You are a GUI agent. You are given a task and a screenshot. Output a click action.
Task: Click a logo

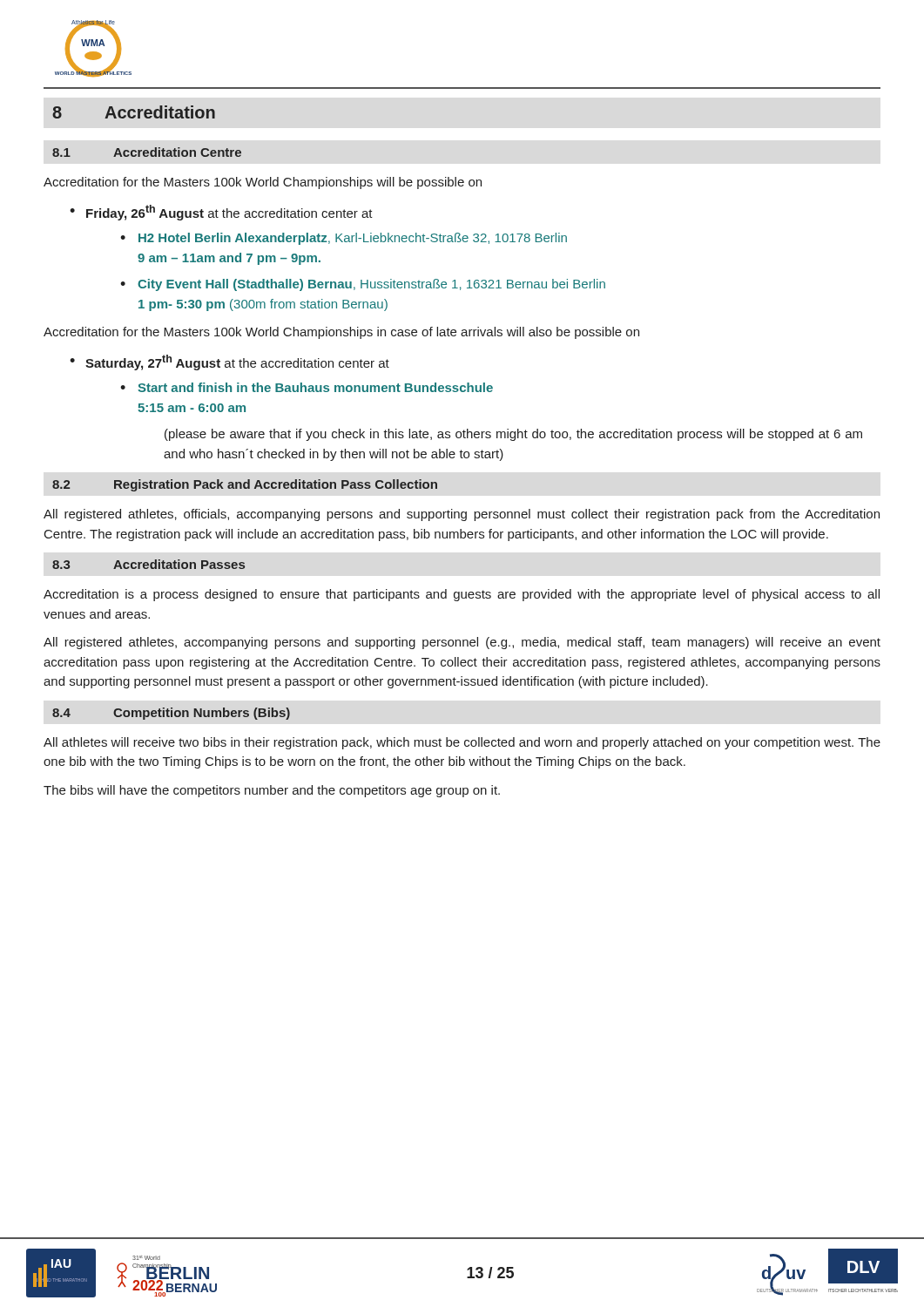[94, 48]
